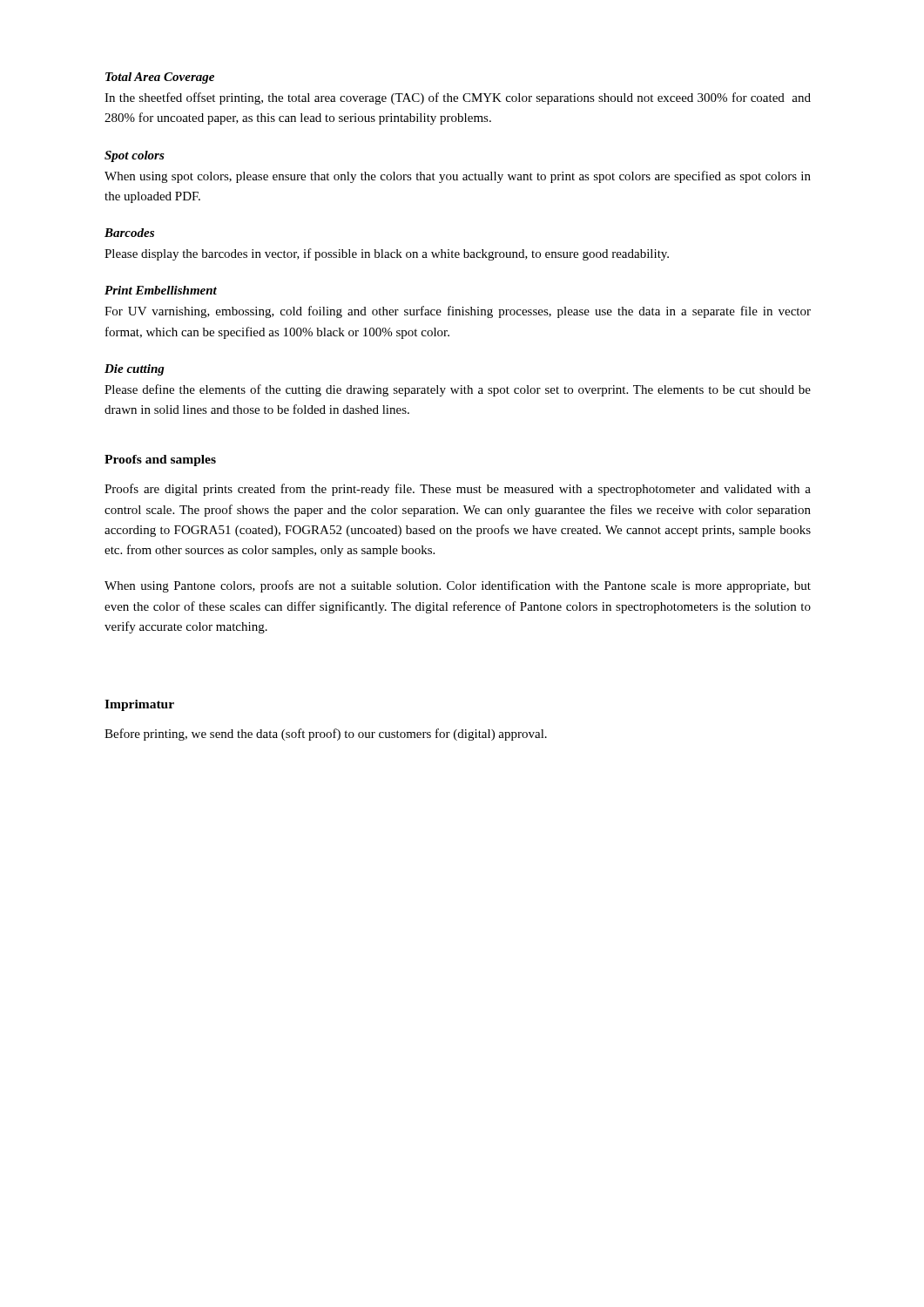
Task: Point to the block beginning "In the sheetfed offset"
Action: pos(458,108)
